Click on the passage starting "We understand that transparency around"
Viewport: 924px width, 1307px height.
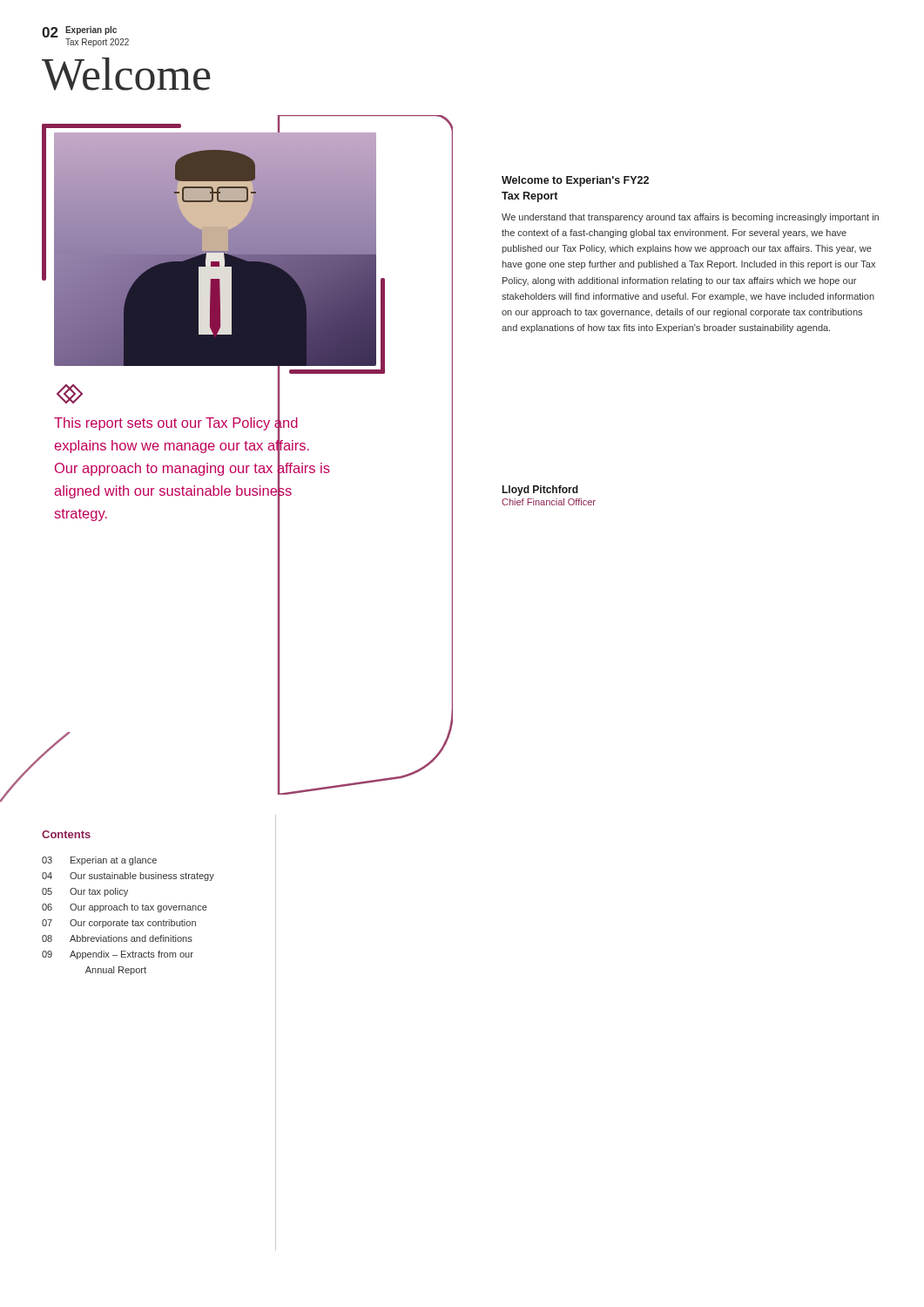point(691,272)
